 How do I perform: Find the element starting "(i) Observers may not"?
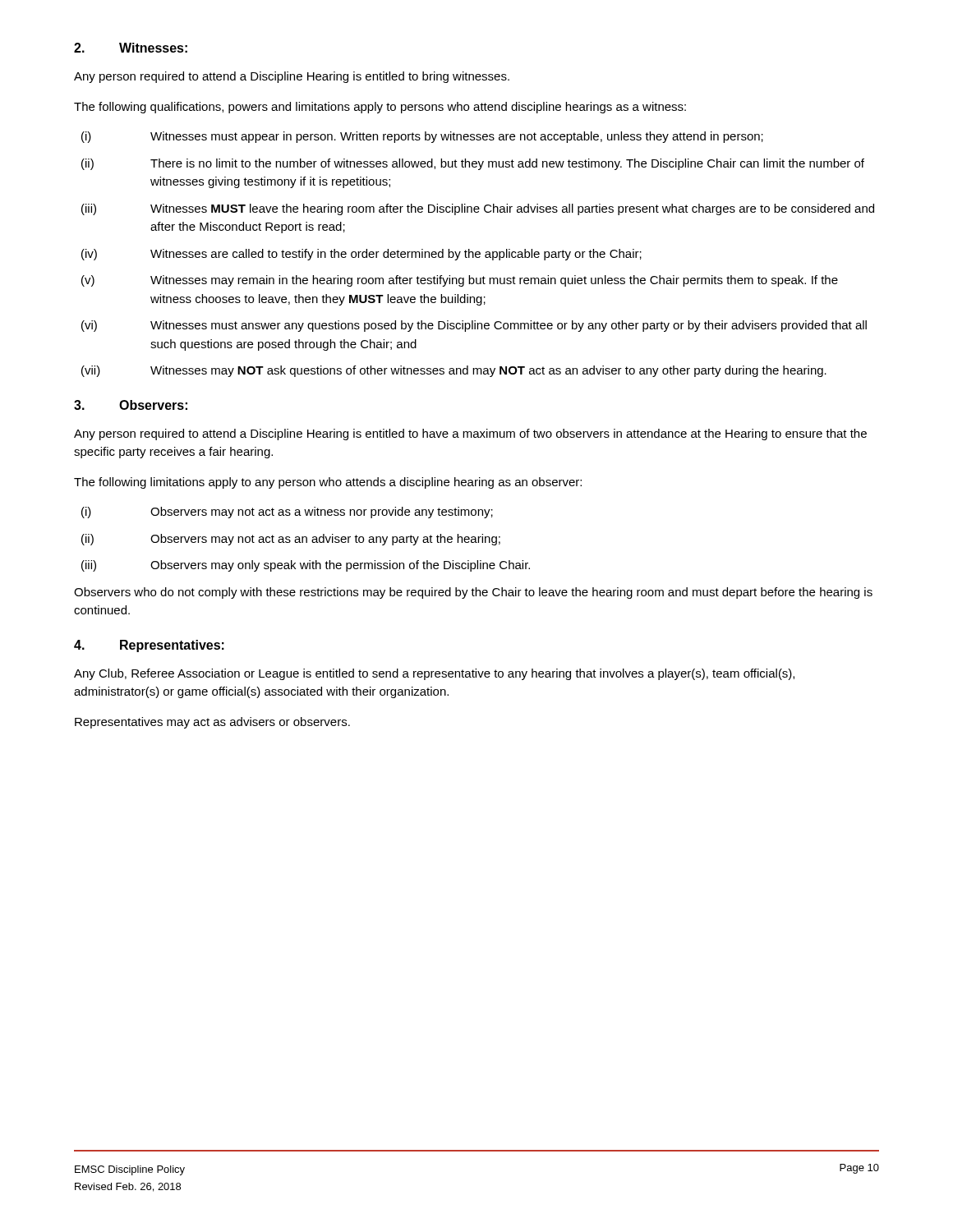click(x=476, y=512)
